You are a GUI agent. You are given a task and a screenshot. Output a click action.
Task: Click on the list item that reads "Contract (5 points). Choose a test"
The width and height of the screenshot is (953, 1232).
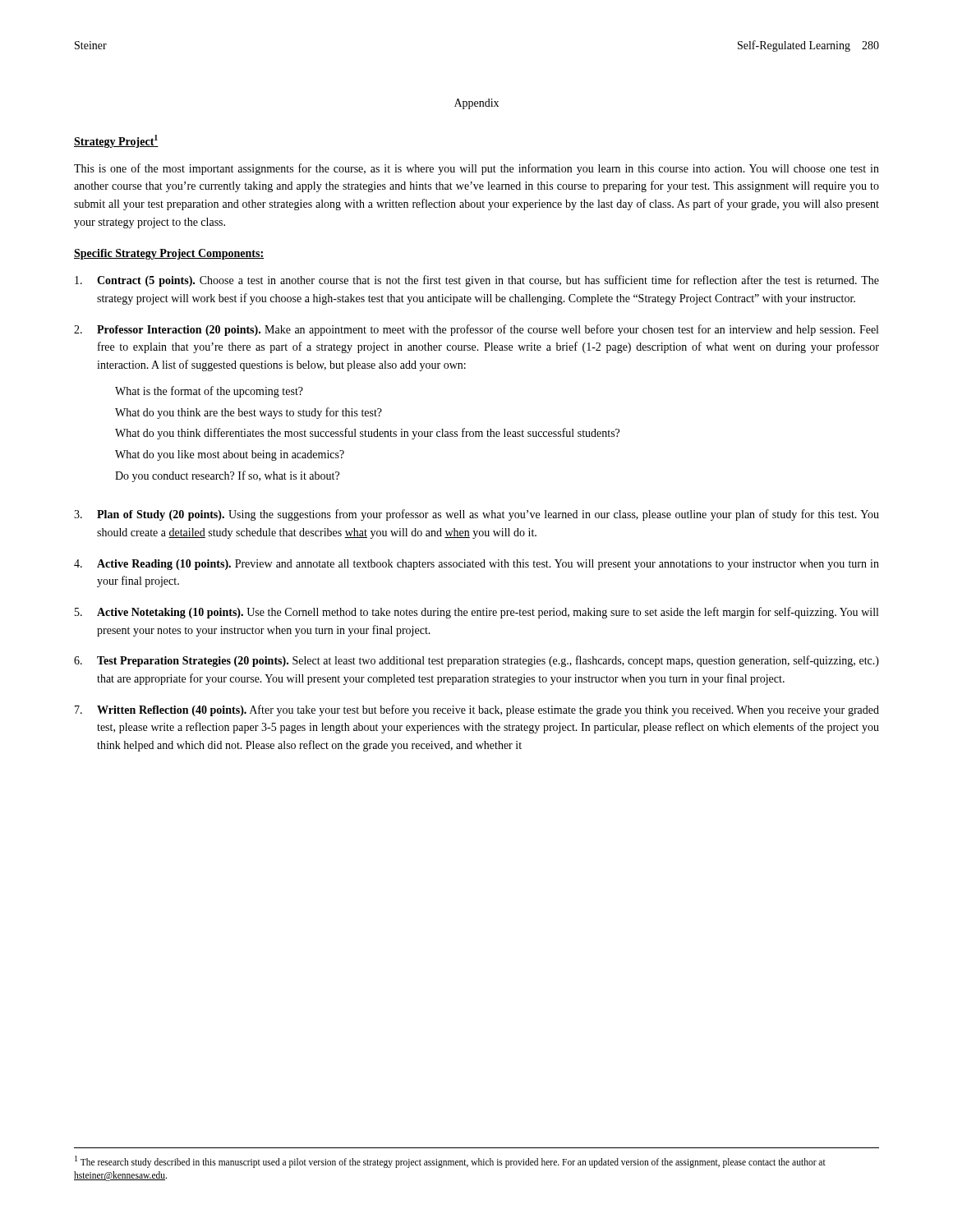coord(476,290)
